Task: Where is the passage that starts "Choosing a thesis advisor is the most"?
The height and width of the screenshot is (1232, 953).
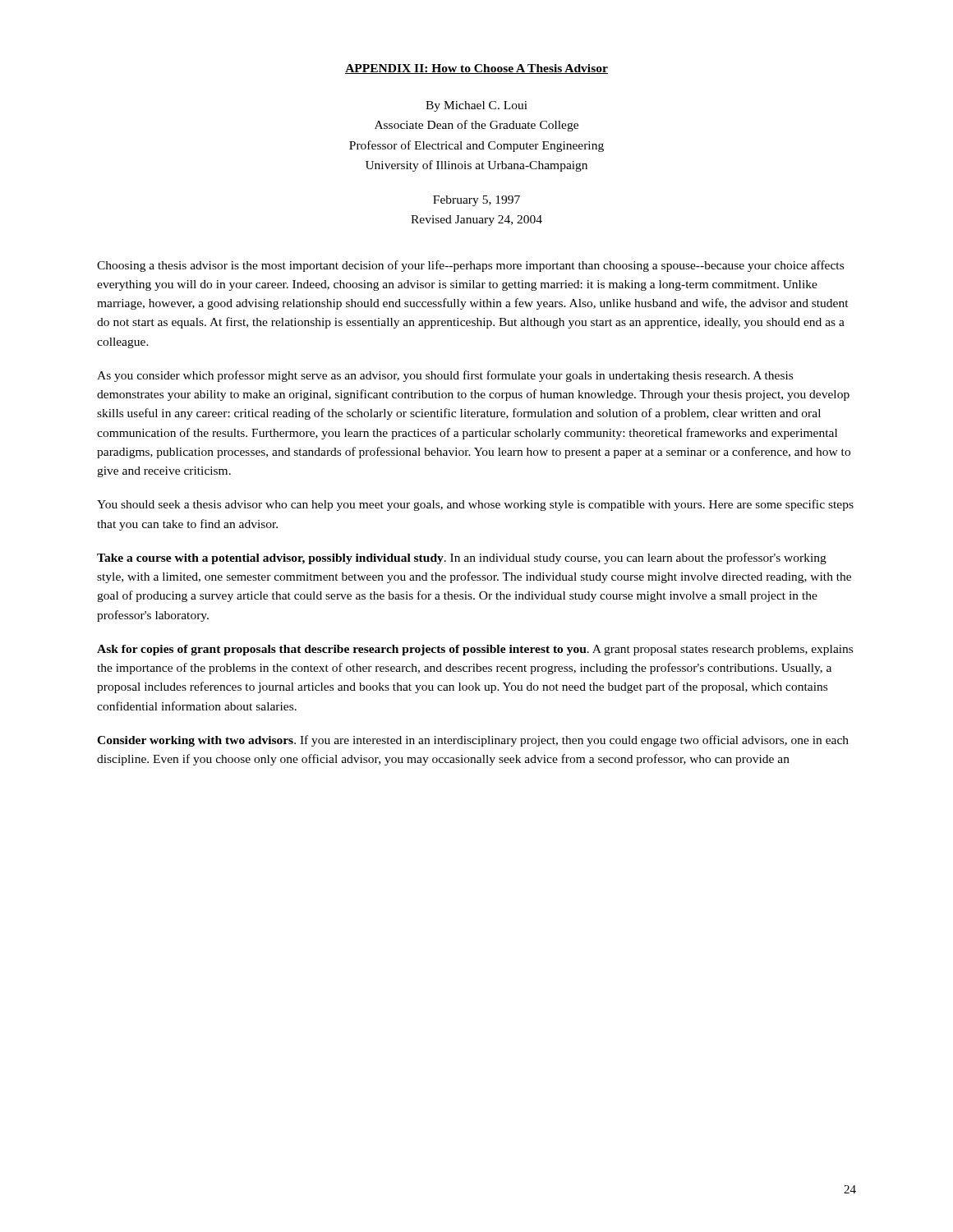Action: coord(473,303)
